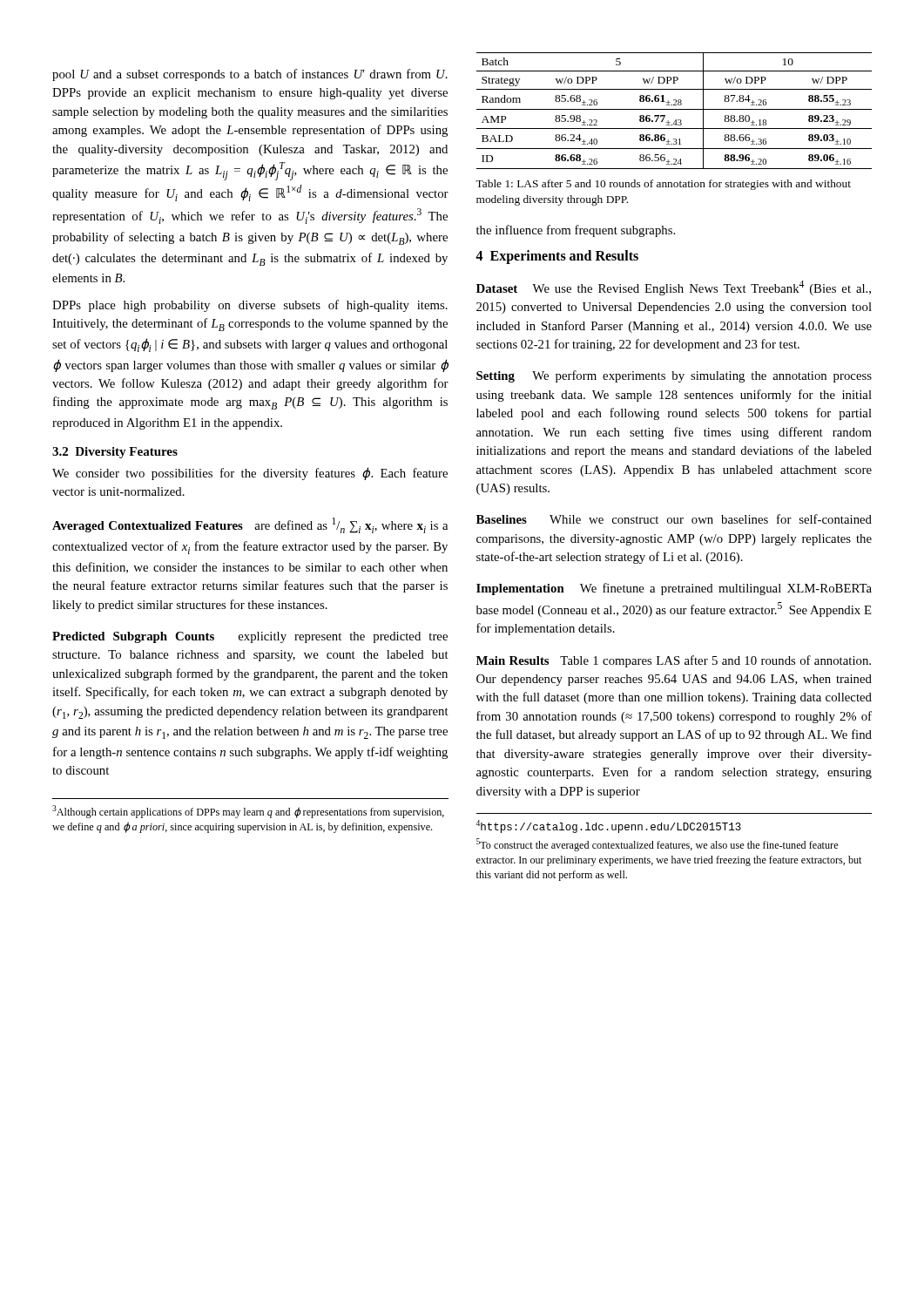Viewport: 924px width, 1307px height.
Task: Point to the element starting "We consider two possibilities"
Action: tap(250, 483)
